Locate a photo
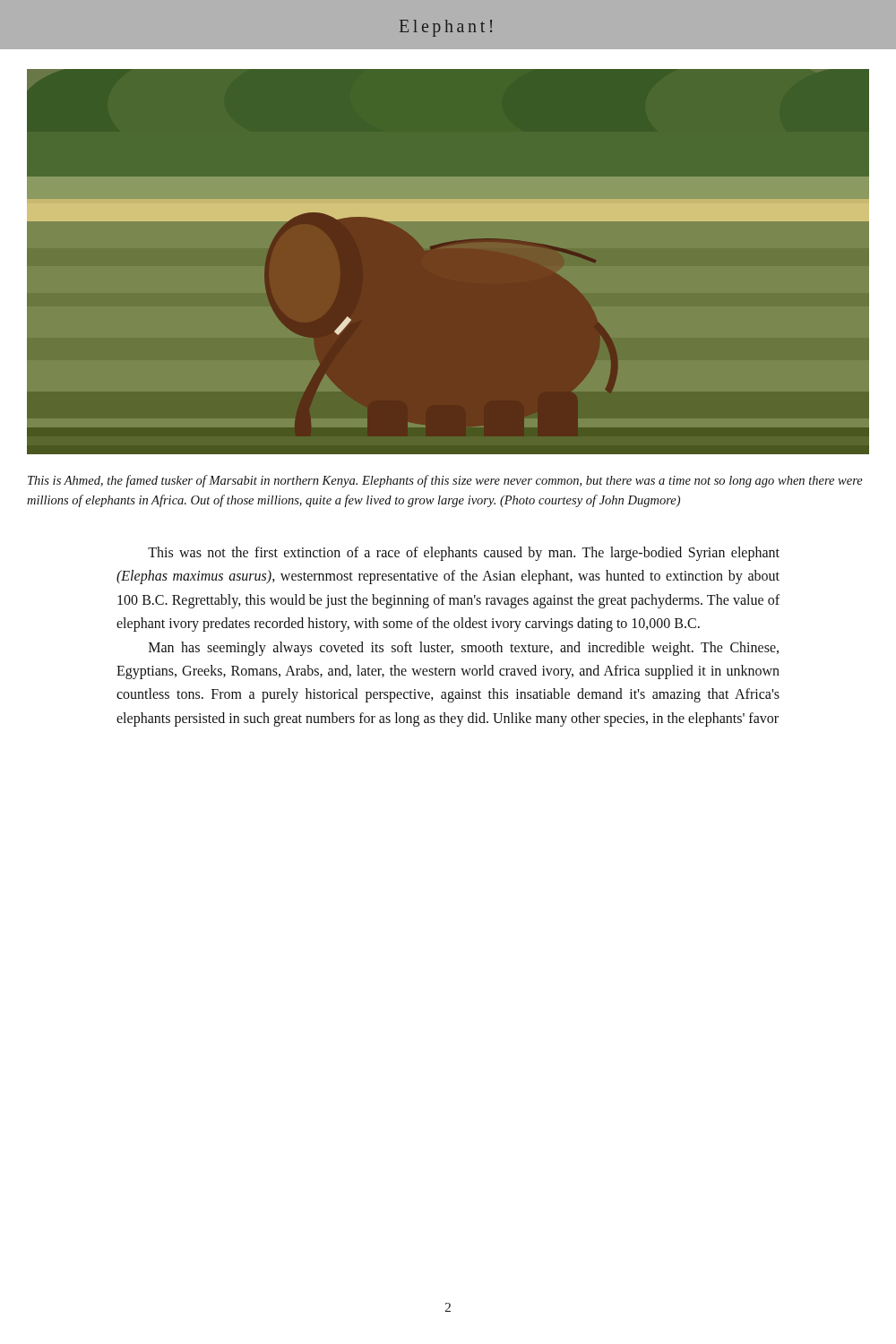The height and width of the screenshot is (1344, 896). 448,263
